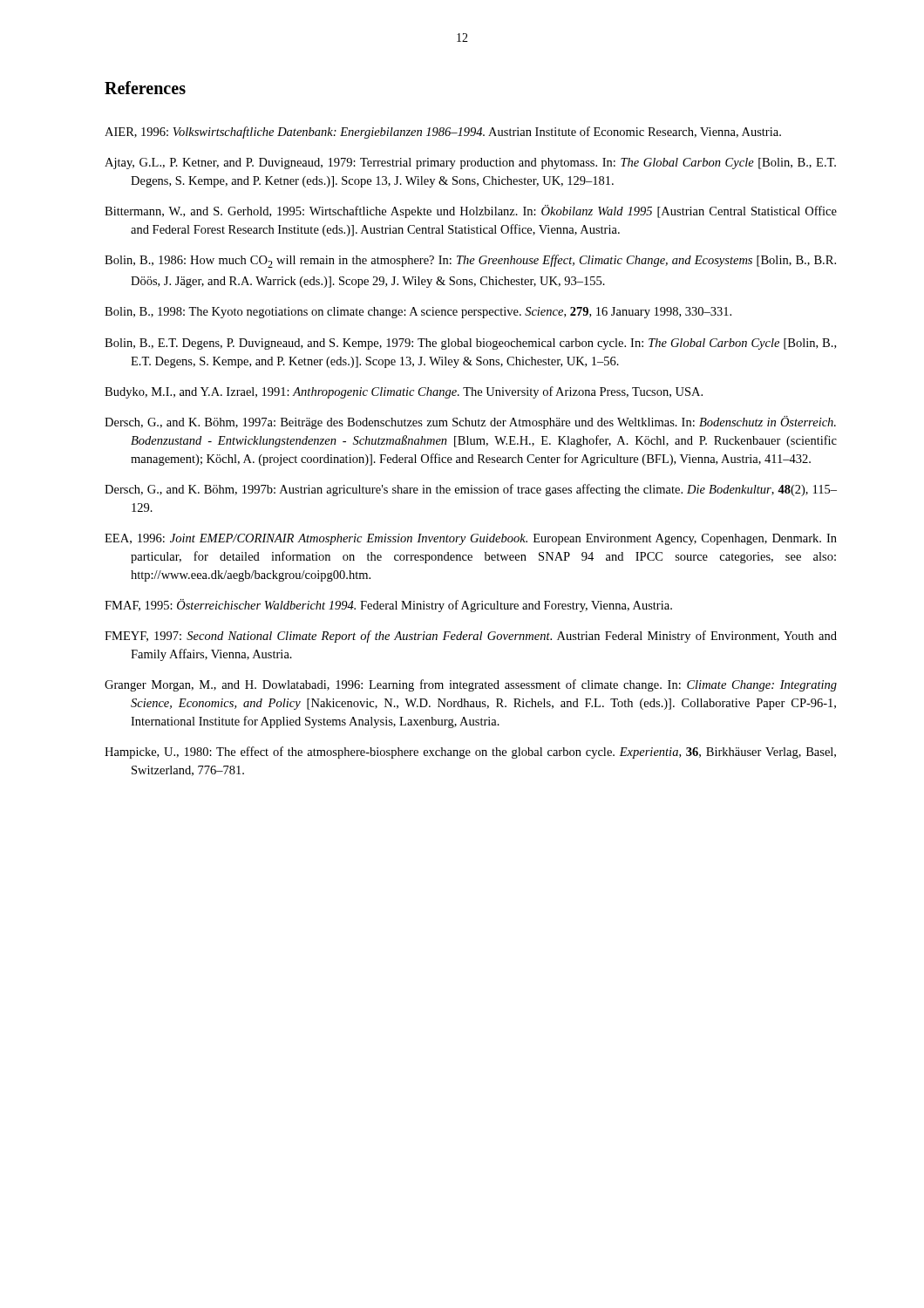Click on the element starting "FMAF, 1995: Österreichischer Waldbericht"
The height and width of the screenshot is (1308, 924).
pyautogui.click(x=389, y=605)
